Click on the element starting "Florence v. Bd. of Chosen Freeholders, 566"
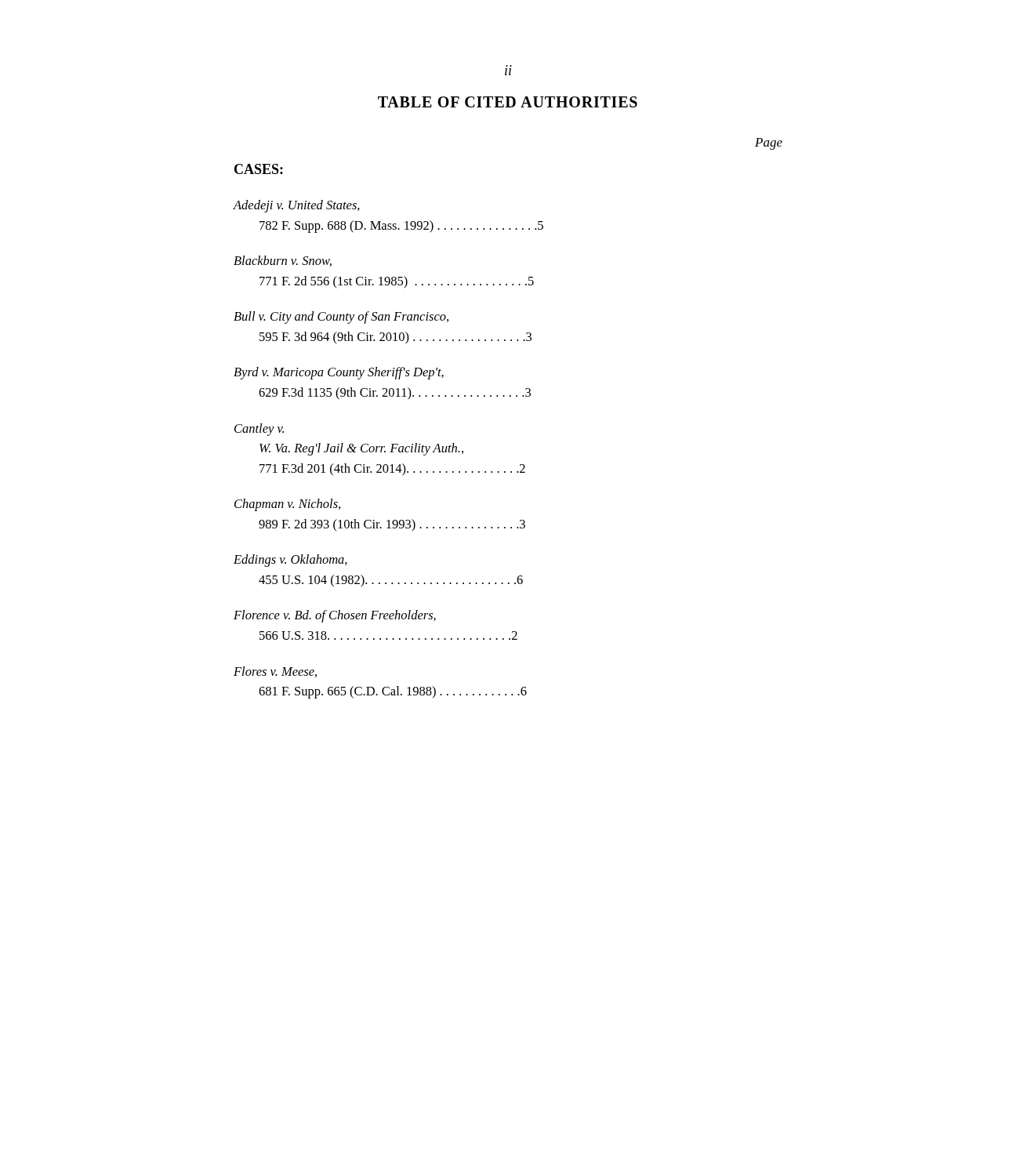This screenshot has width=1016, height=1176. [x=508, y=626]
